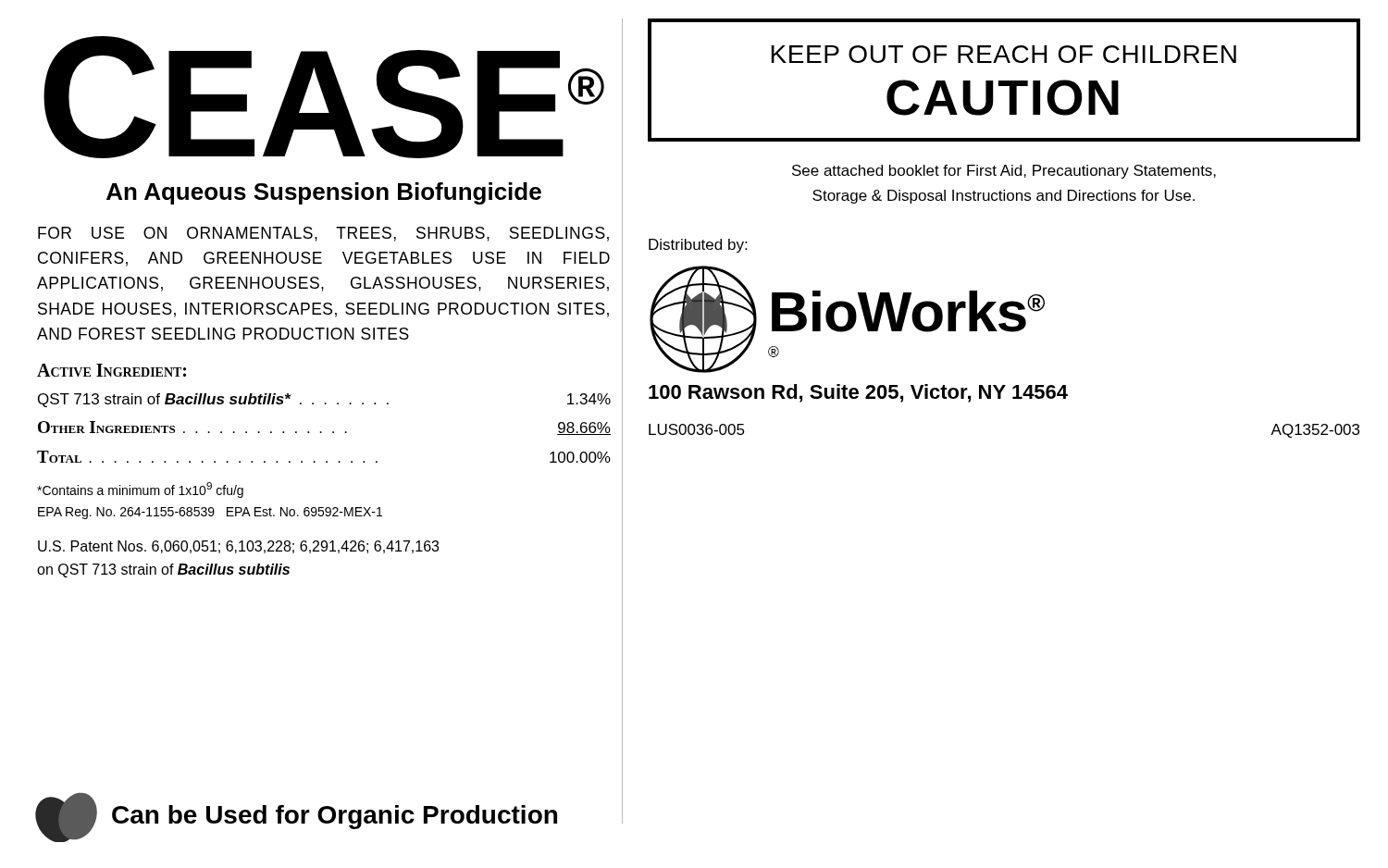Click on the block starting "Active Ingredient:"
The height and width of the screenshot is (868, 1388).
[x=112, y=370]
